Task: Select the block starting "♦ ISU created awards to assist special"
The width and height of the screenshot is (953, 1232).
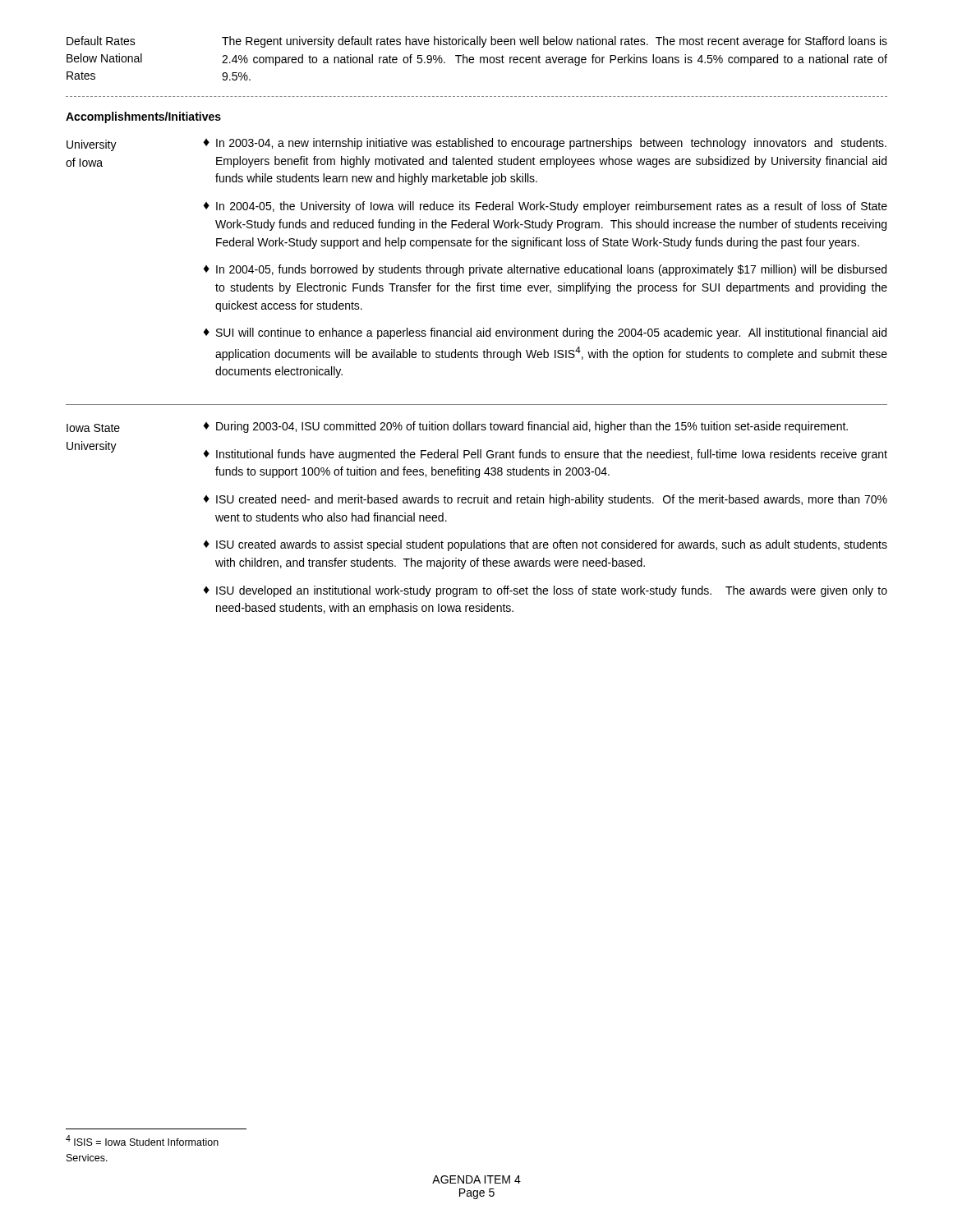Action: (542, 554)
